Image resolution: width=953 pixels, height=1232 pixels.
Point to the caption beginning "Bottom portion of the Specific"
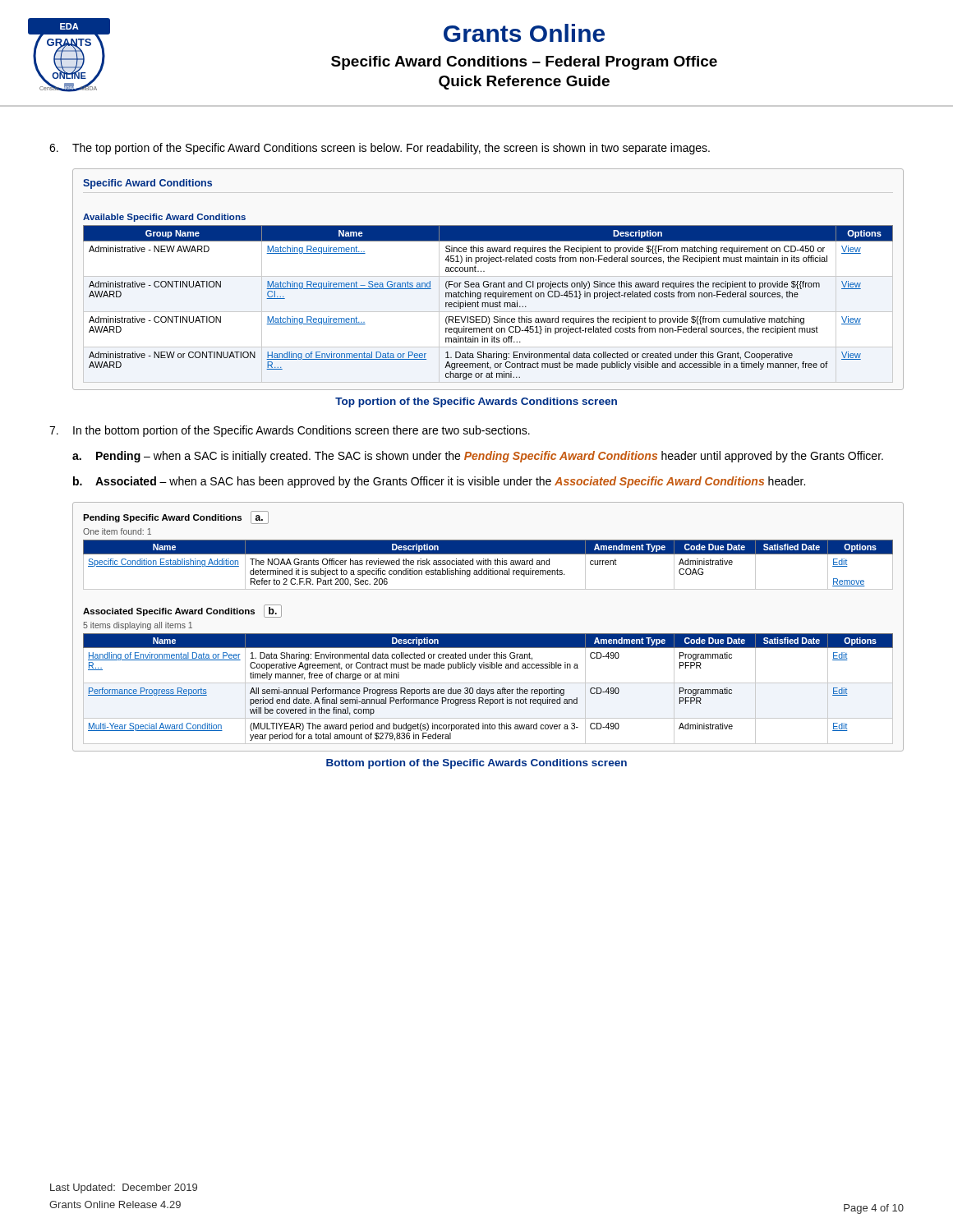click(x=476, y=763)
